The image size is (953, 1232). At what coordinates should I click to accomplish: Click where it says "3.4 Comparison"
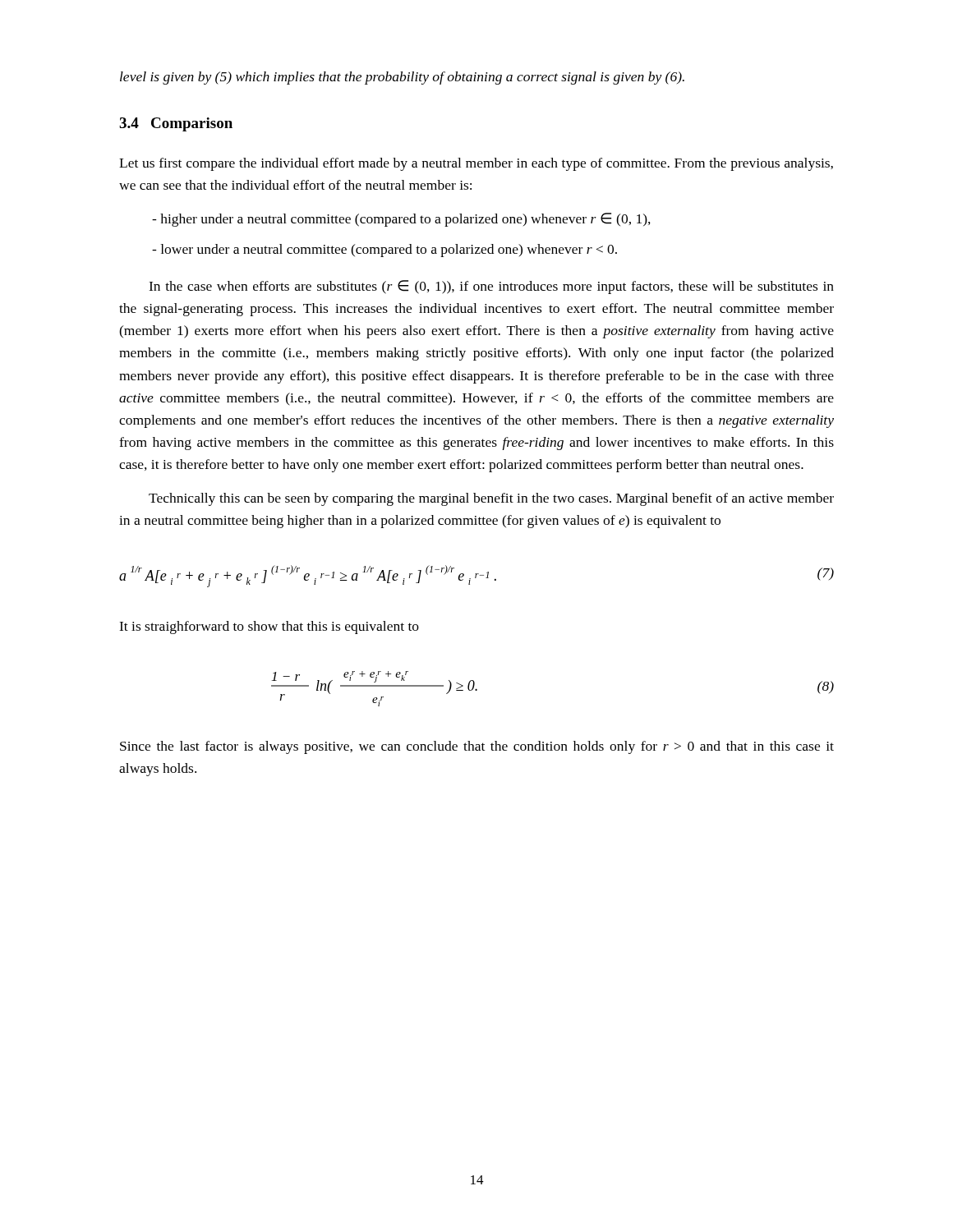176,123
